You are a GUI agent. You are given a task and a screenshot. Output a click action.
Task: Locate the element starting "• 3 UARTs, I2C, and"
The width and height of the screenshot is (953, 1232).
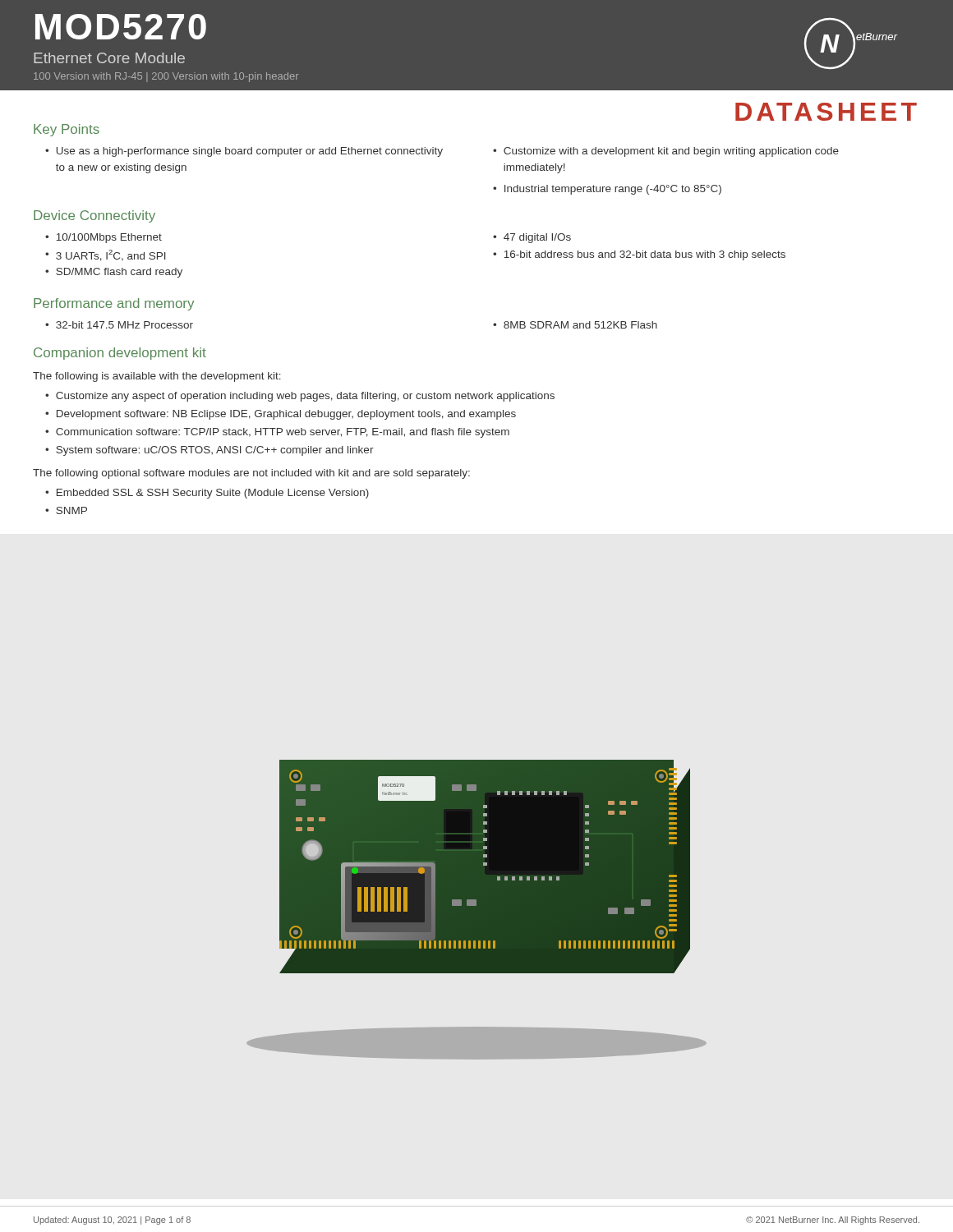(106, 255)
